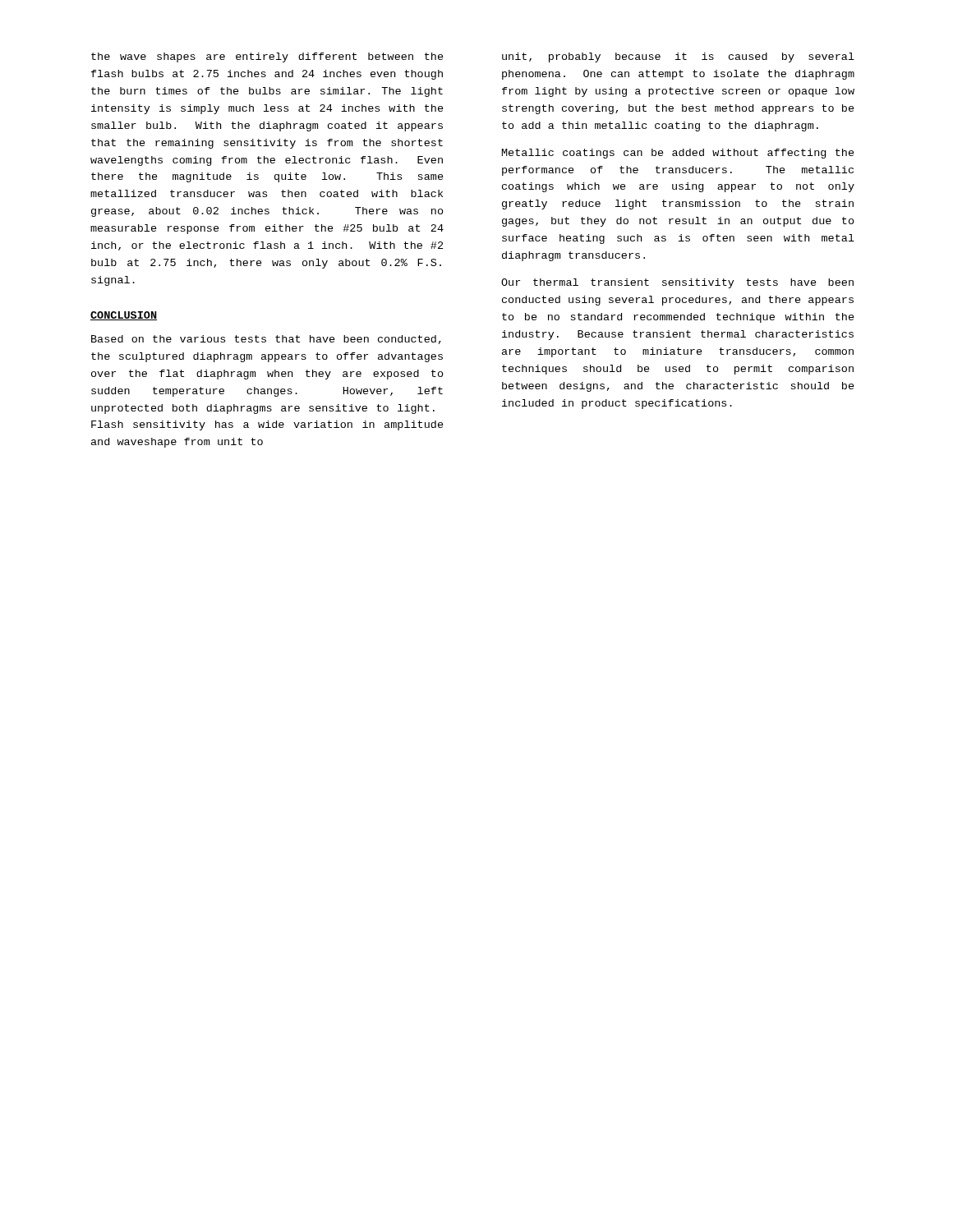Viewport: 953px width, 1232px height.
Task: Find the text block that says "unit, probably because it is caused by"
Action: 678,92
